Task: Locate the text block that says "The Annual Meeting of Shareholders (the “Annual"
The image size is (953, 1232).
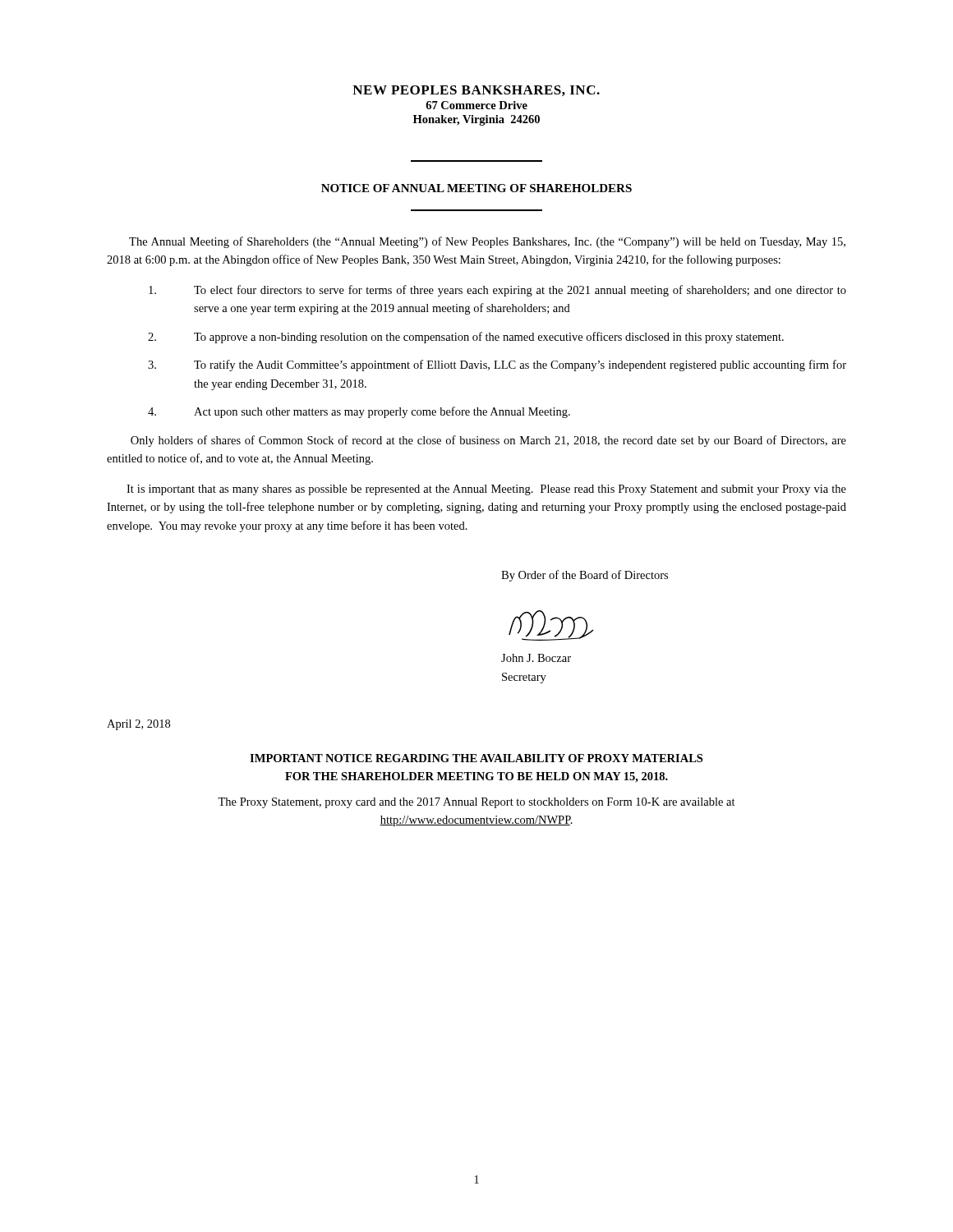Action: pyautogui.click(x=476, y=251)
